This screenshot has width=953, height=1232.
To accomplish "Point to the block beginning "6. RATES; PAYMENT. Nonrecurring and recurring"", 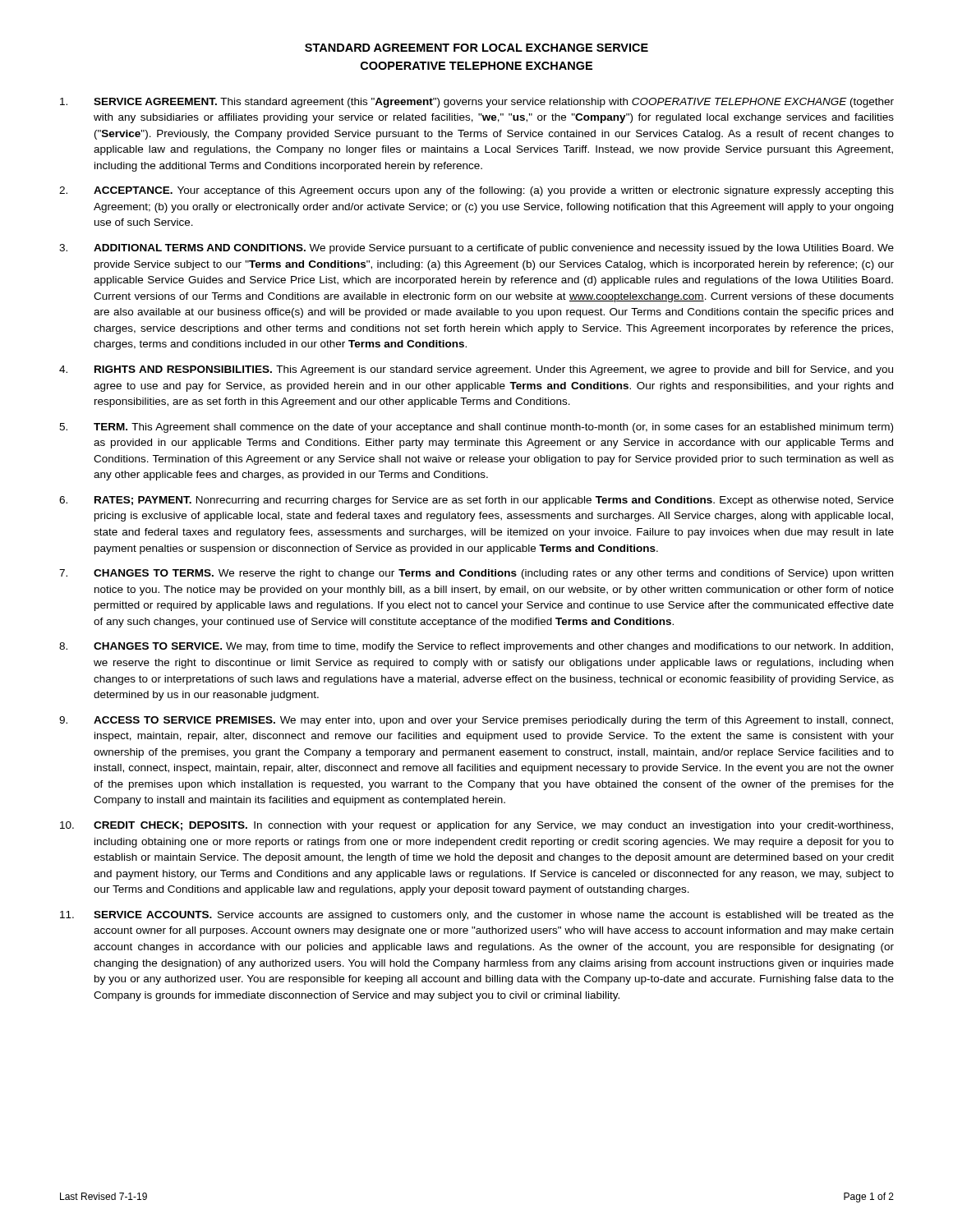I will click(476, 524).
